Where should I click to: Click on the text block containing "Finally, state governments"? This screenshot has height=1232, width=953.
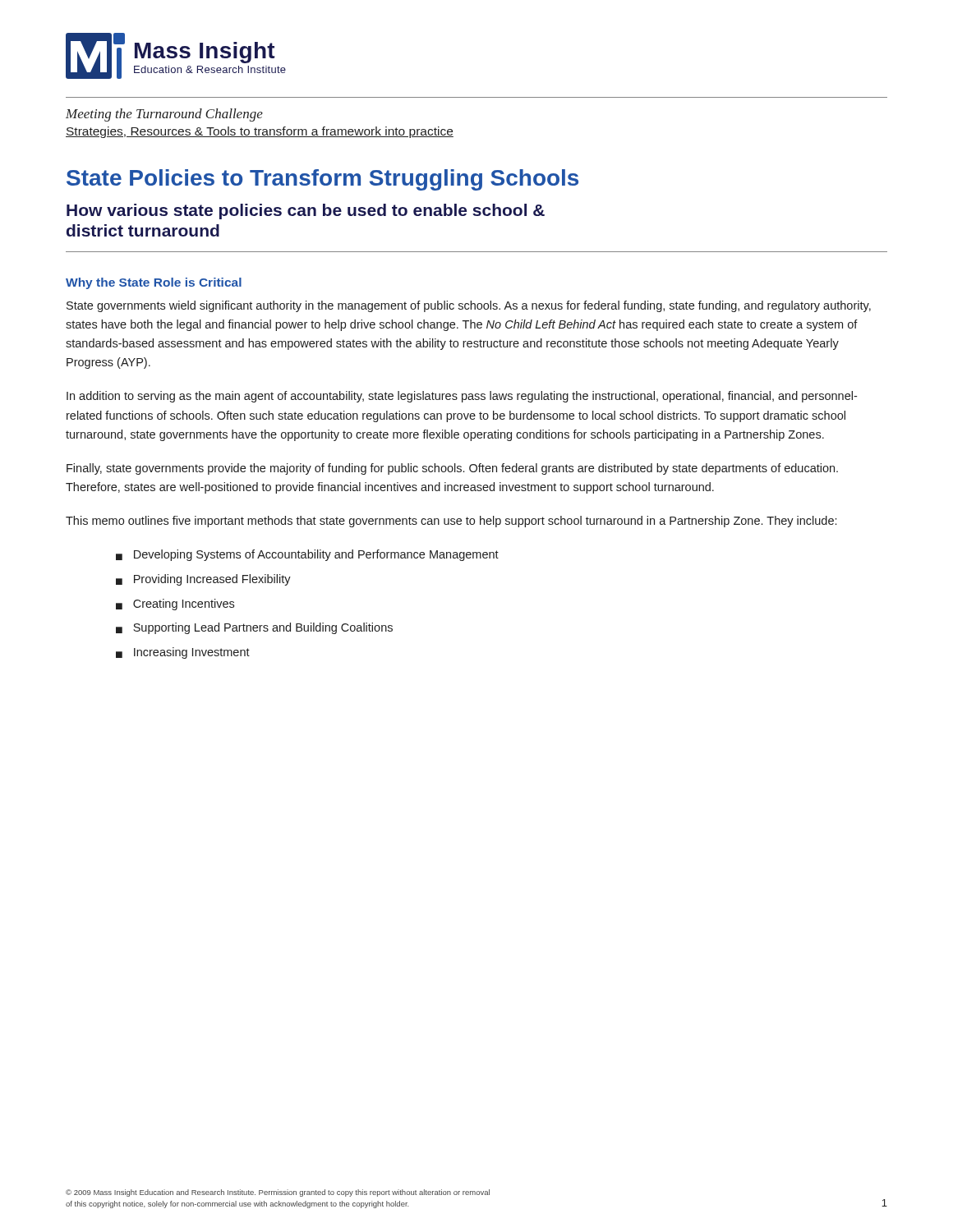452,478
